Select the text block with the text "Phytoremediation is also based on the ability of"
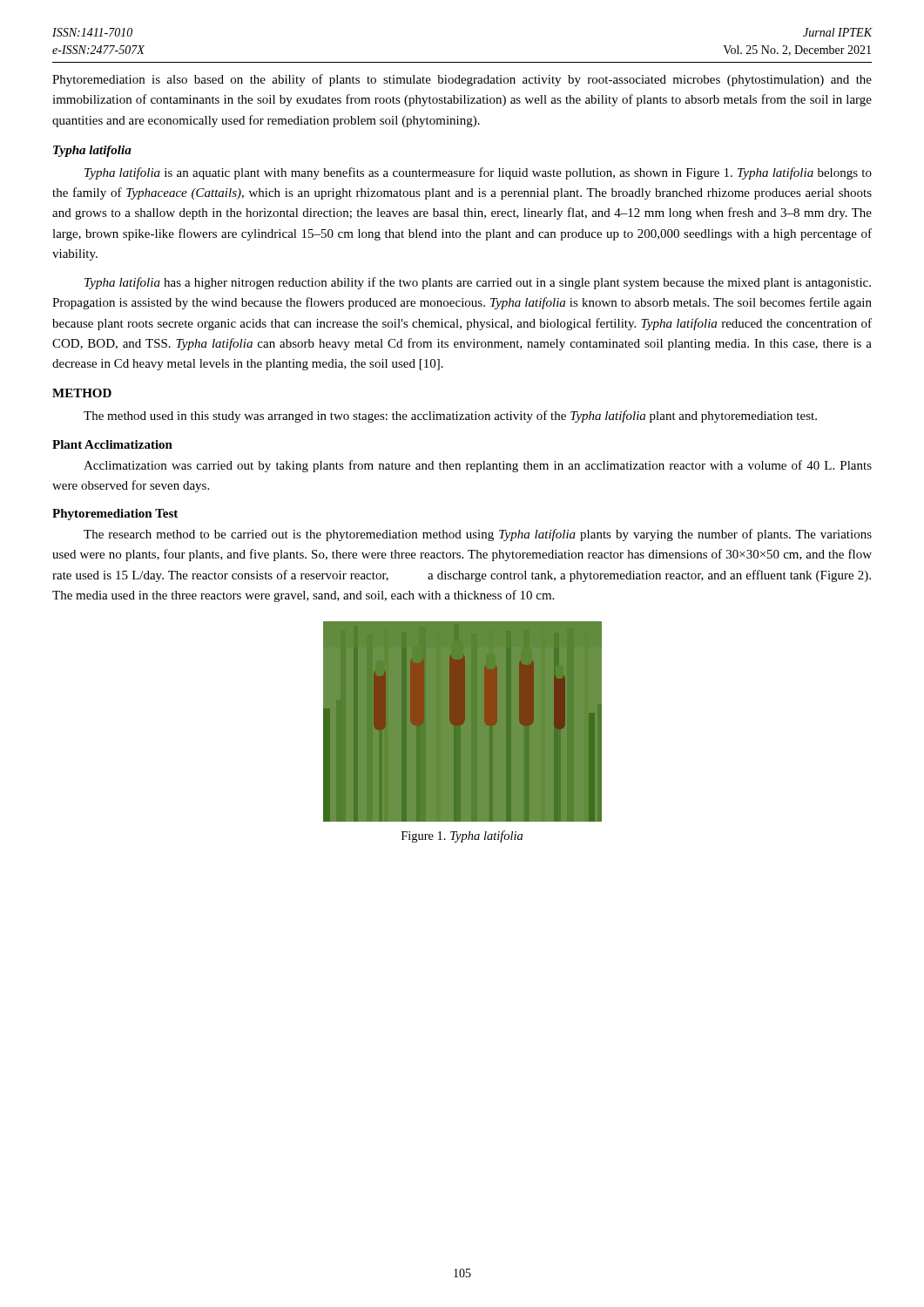The height and width of the screenshot is (1307, 924). pos(462,100)
